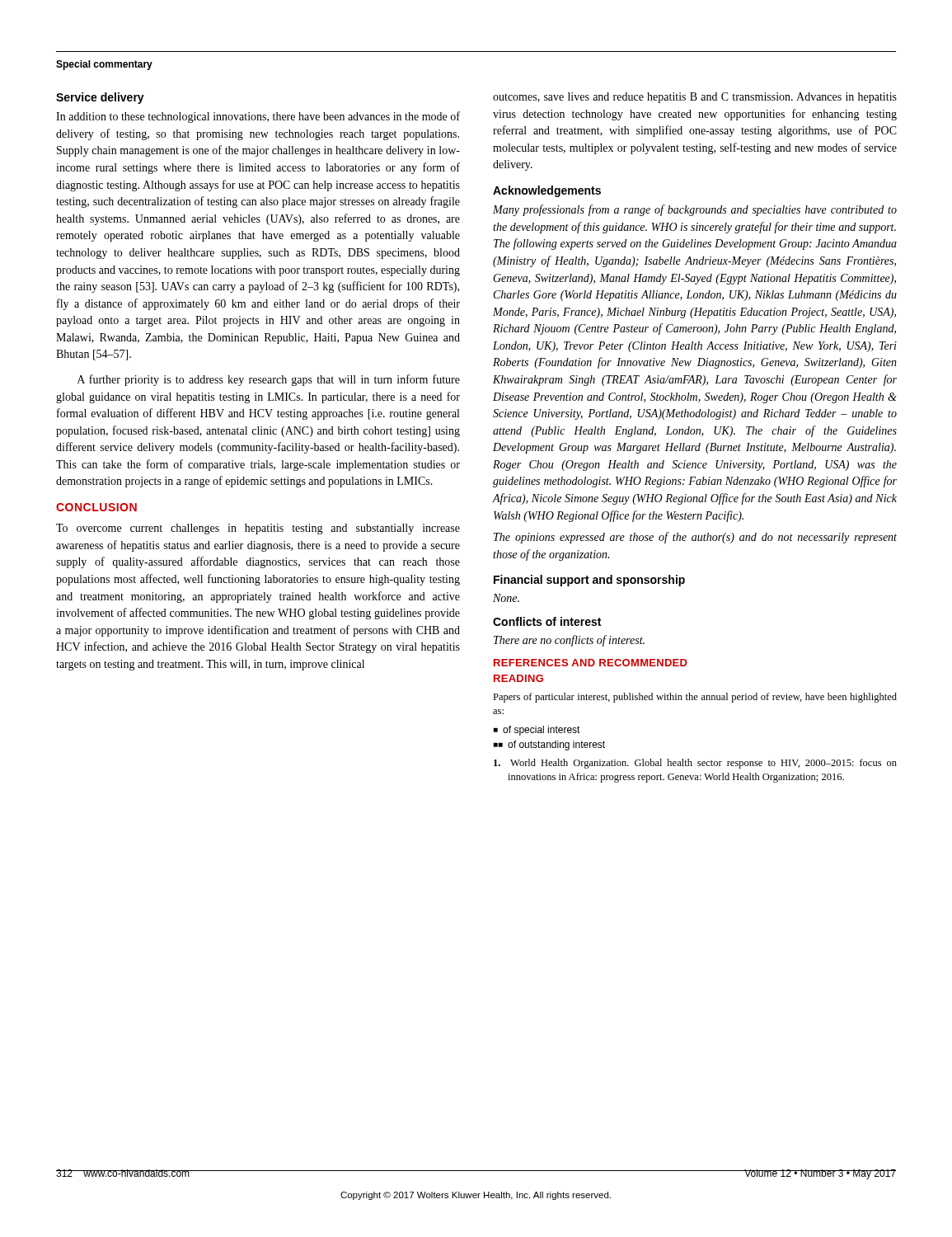
Task: Click on the text block containing "A further priority is to address key"
Action: [x=258, y=431]
